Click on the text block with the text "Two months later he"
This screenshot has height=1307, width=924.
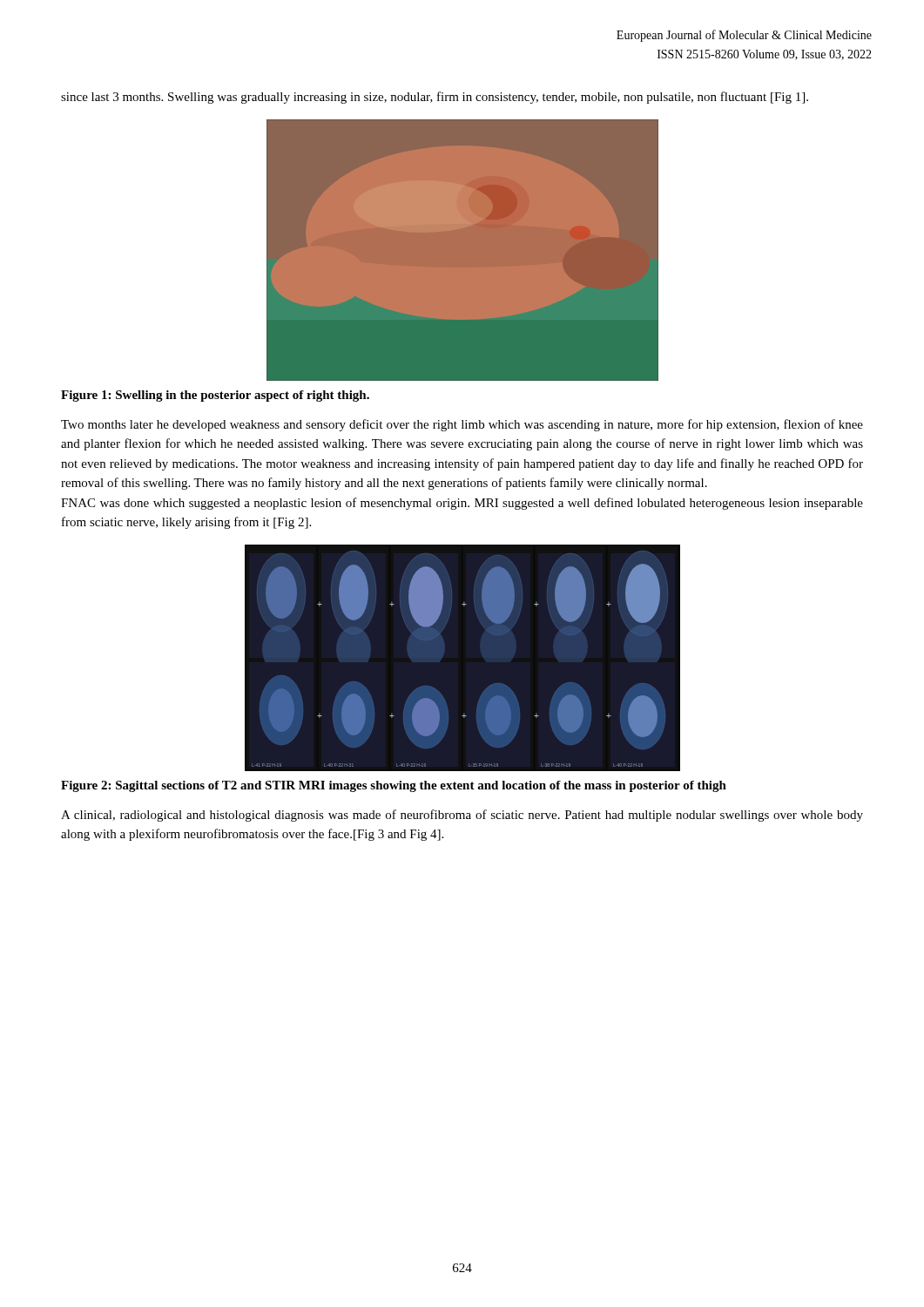point(462,473)
